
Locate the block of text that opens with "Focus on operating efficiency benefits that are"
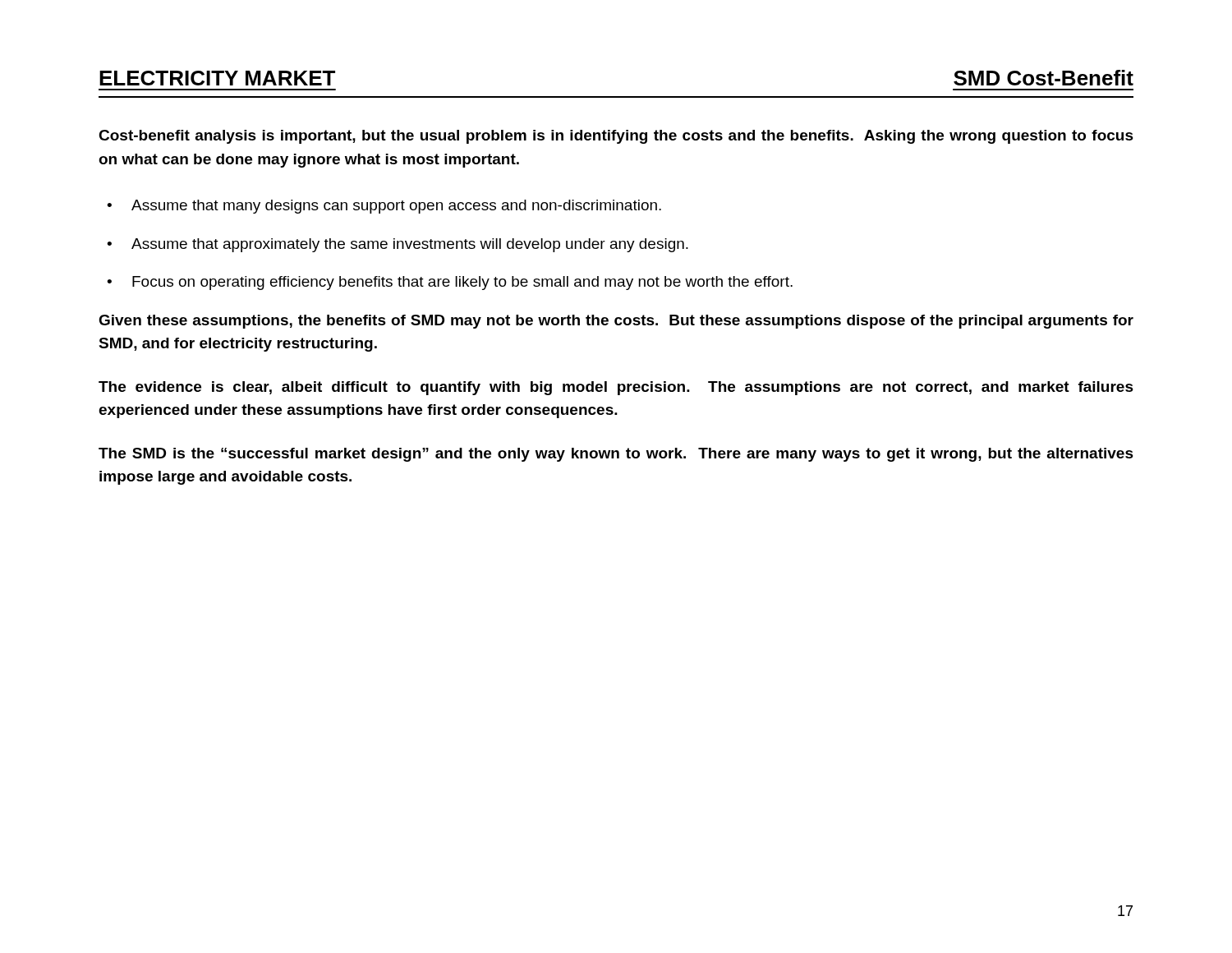[x=462, y=281]
